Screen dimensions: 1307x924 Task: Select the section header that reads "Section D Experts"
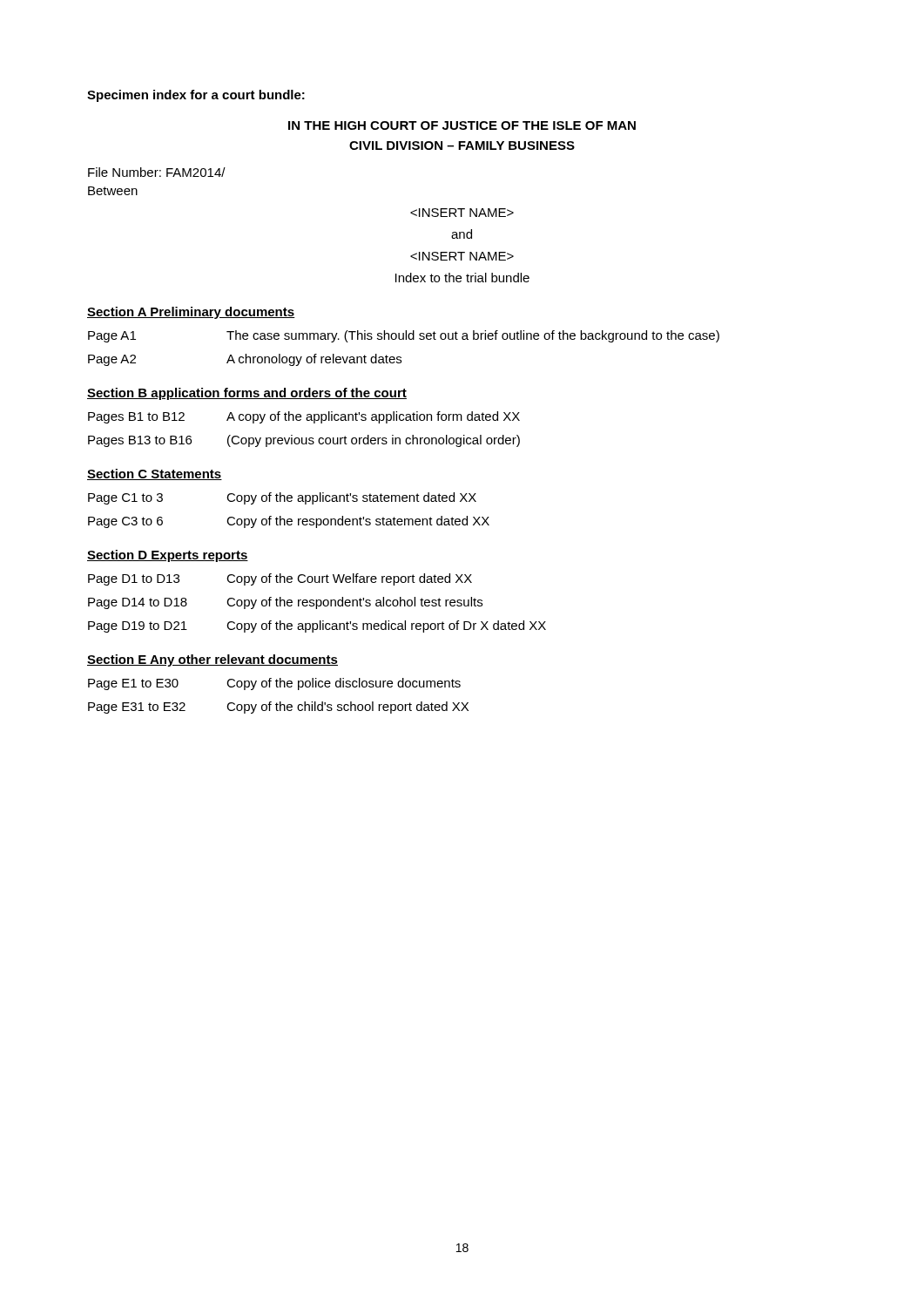[167, 555]
